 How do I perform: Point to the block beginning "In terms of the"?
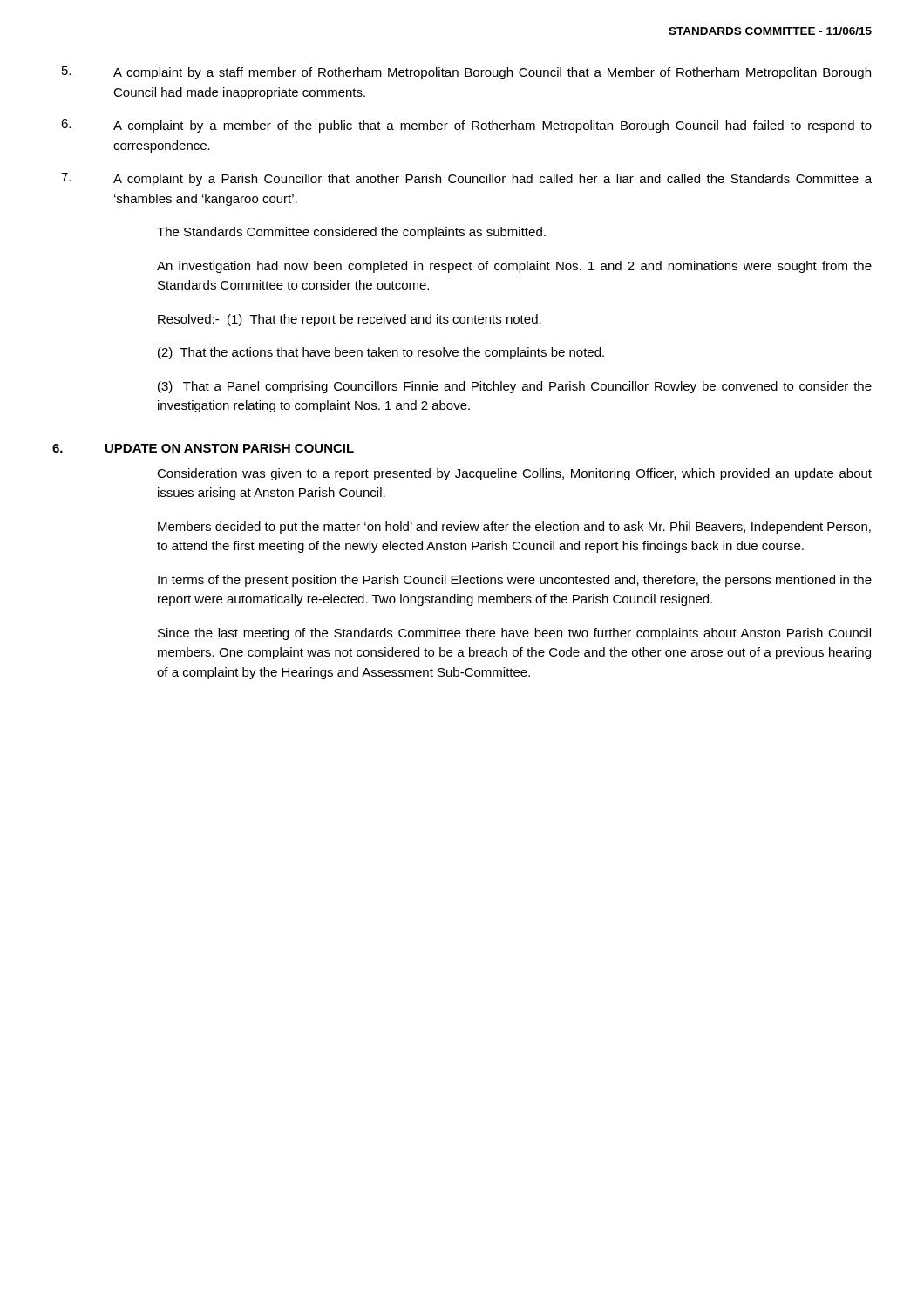[x=514, y=589]
